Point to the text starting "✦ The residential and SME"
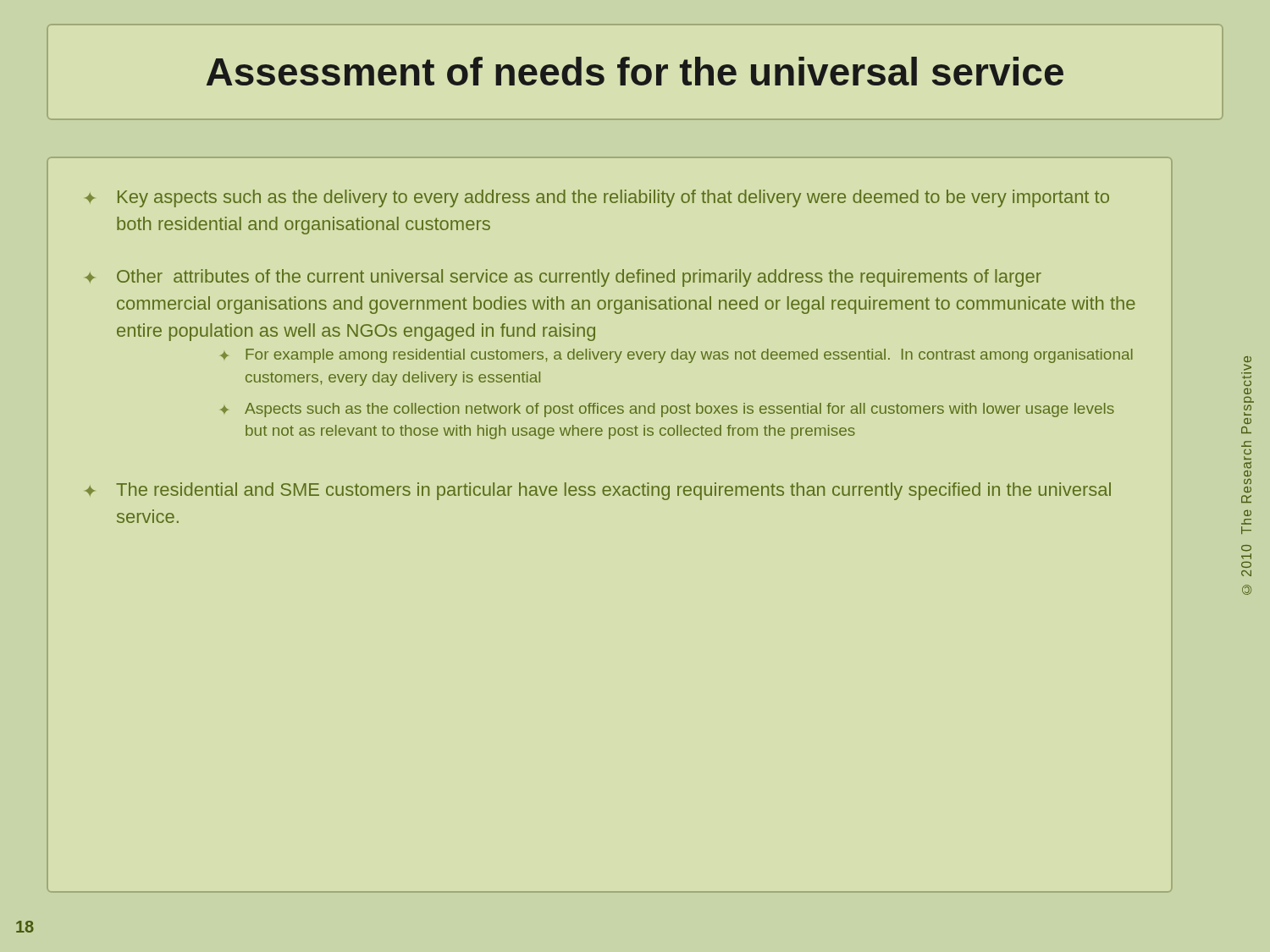Screen dimensions: 952x1270 tap(610, 503)
